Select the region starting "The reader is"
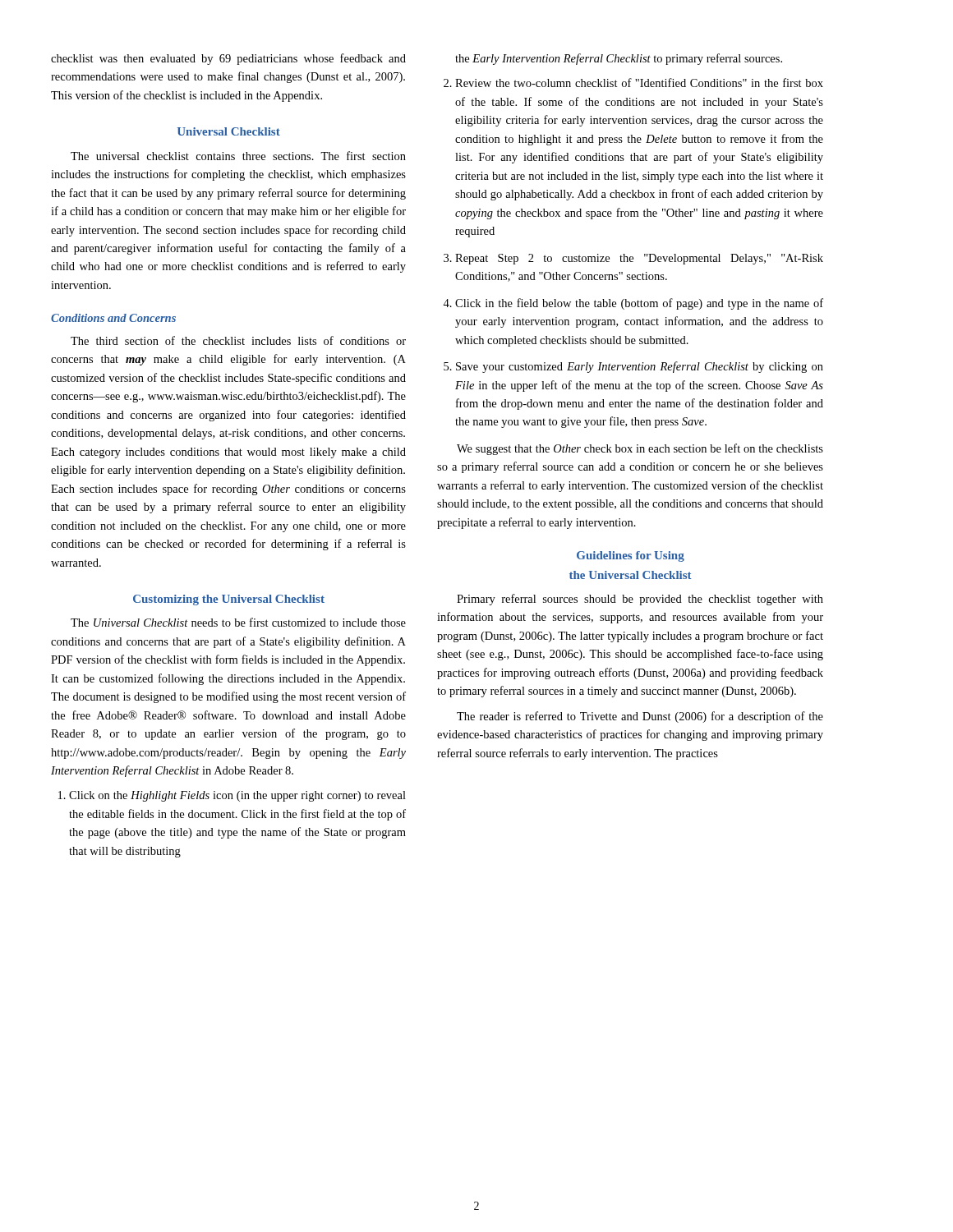The width and height of the screenshot is (953, 1232). coord(630,734)
